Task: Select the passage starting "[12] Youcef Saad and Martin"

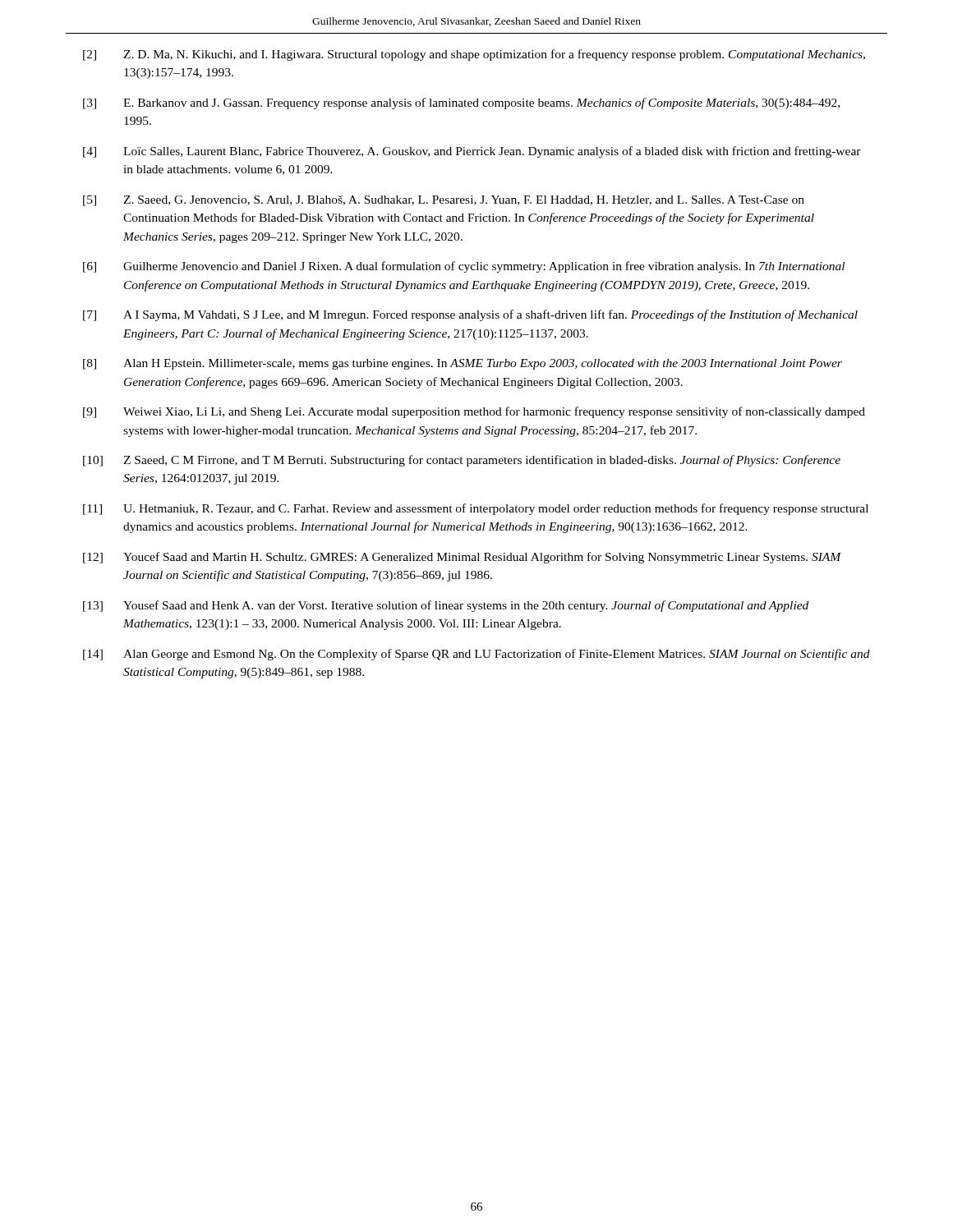Action: click(x=476, y=566)
